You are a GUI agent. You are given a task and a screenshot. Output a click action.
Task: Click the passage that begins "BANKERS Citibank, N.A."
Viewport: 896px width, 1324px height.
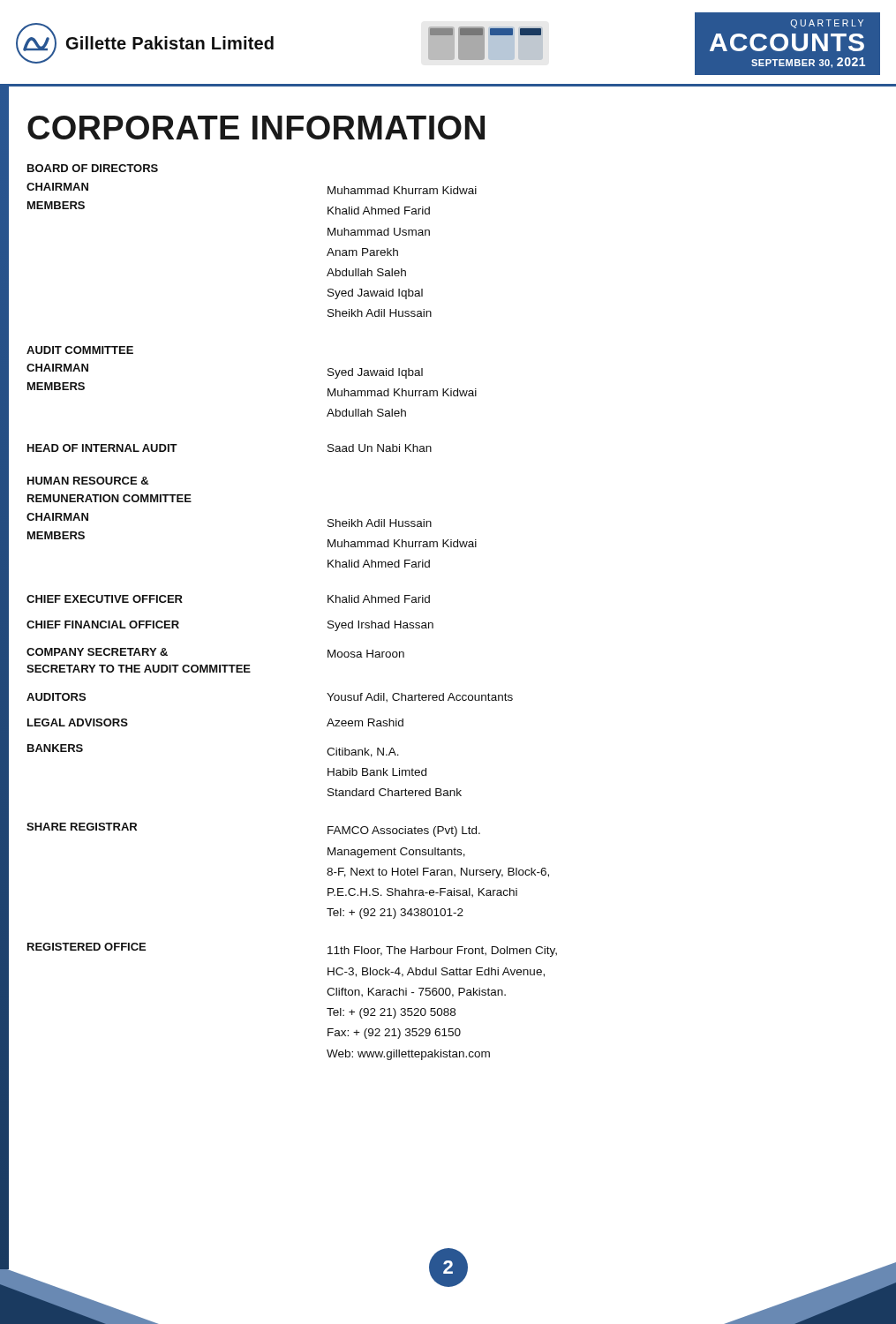[56, 750]
